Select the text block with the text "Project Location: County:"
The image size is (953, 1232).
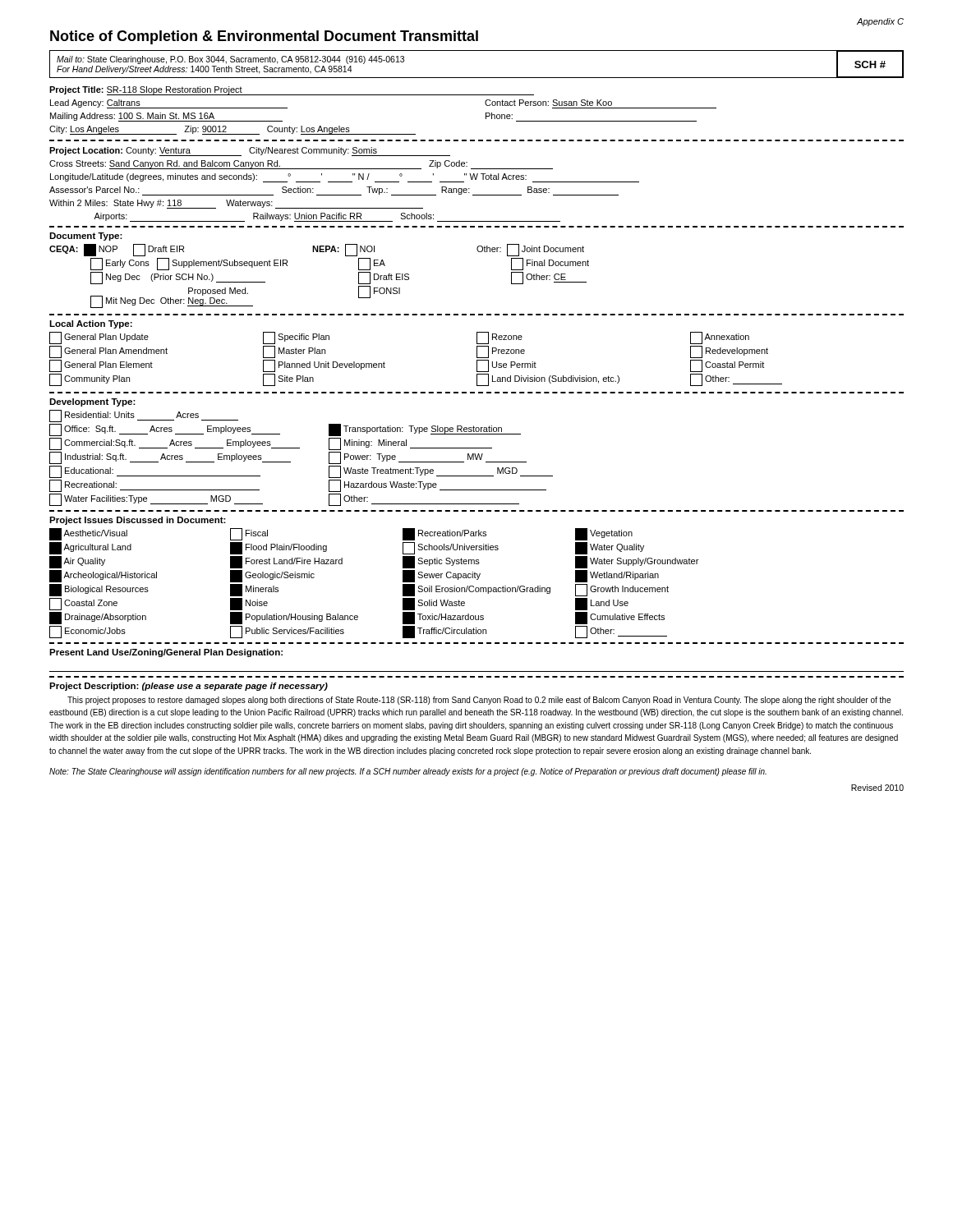[250, 151]
